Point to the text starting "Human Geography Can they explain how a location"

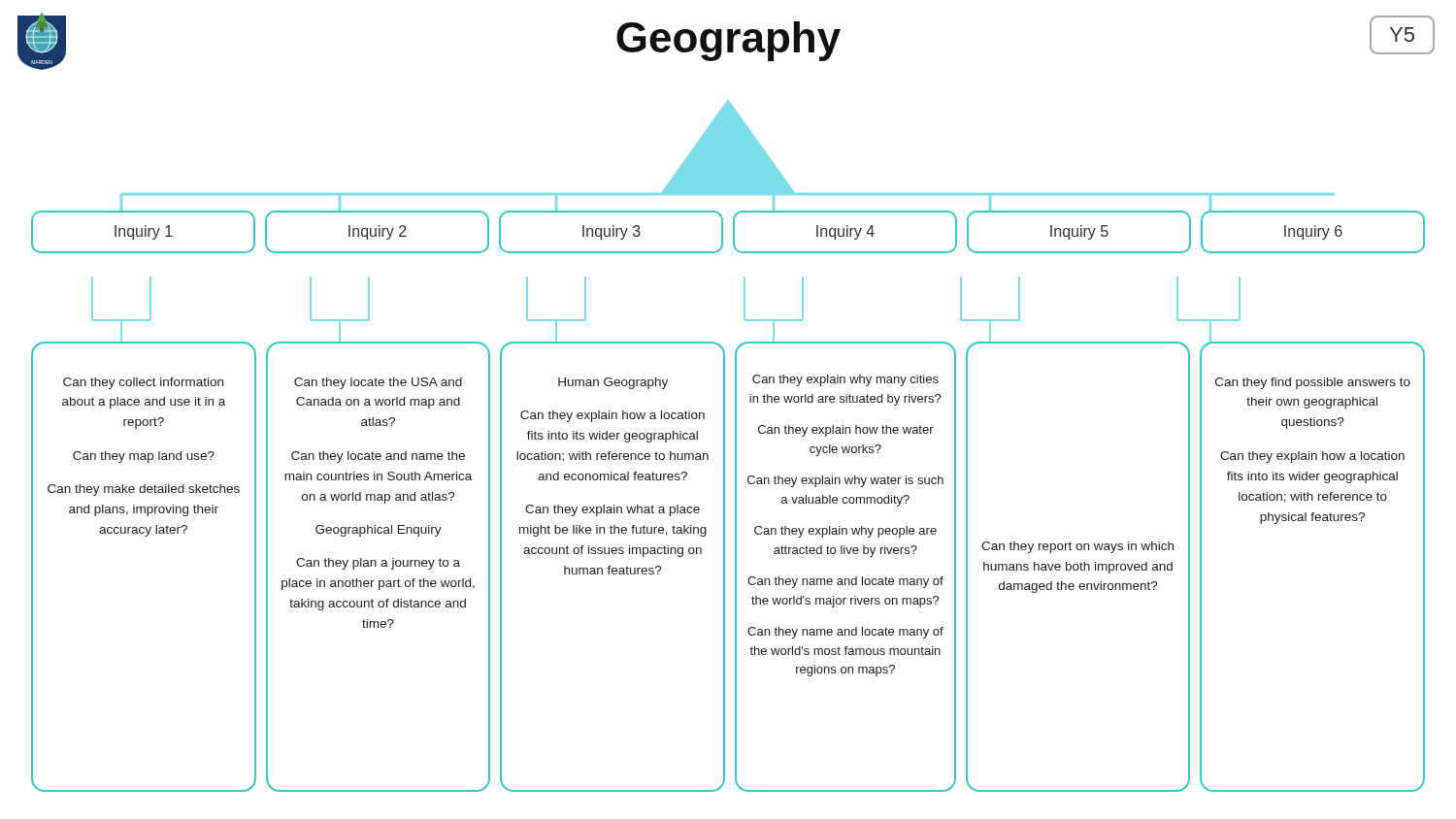(613, 477)
